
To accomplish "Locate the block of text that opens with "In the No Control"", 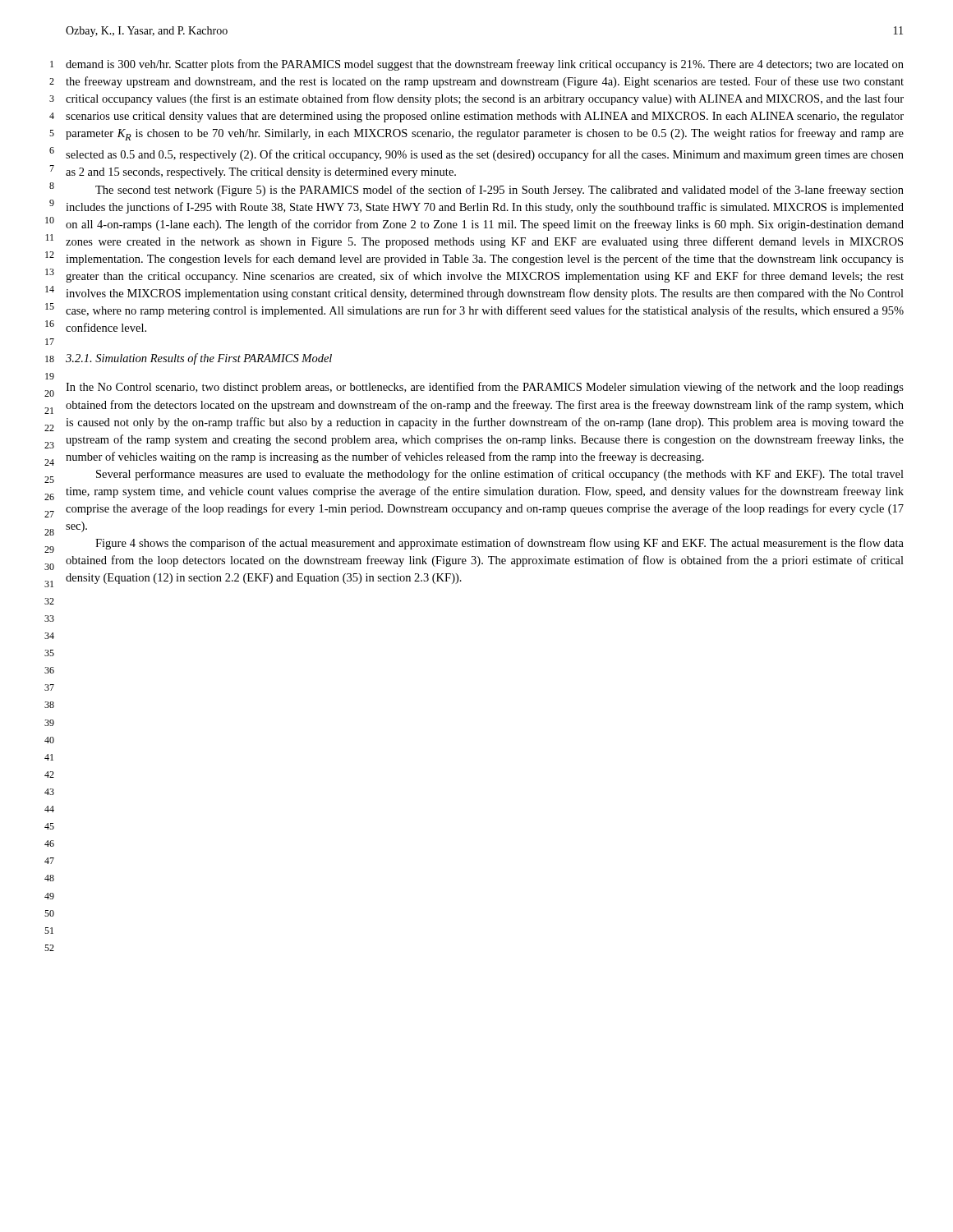I will pyautogui.click(x=485, y=422).
